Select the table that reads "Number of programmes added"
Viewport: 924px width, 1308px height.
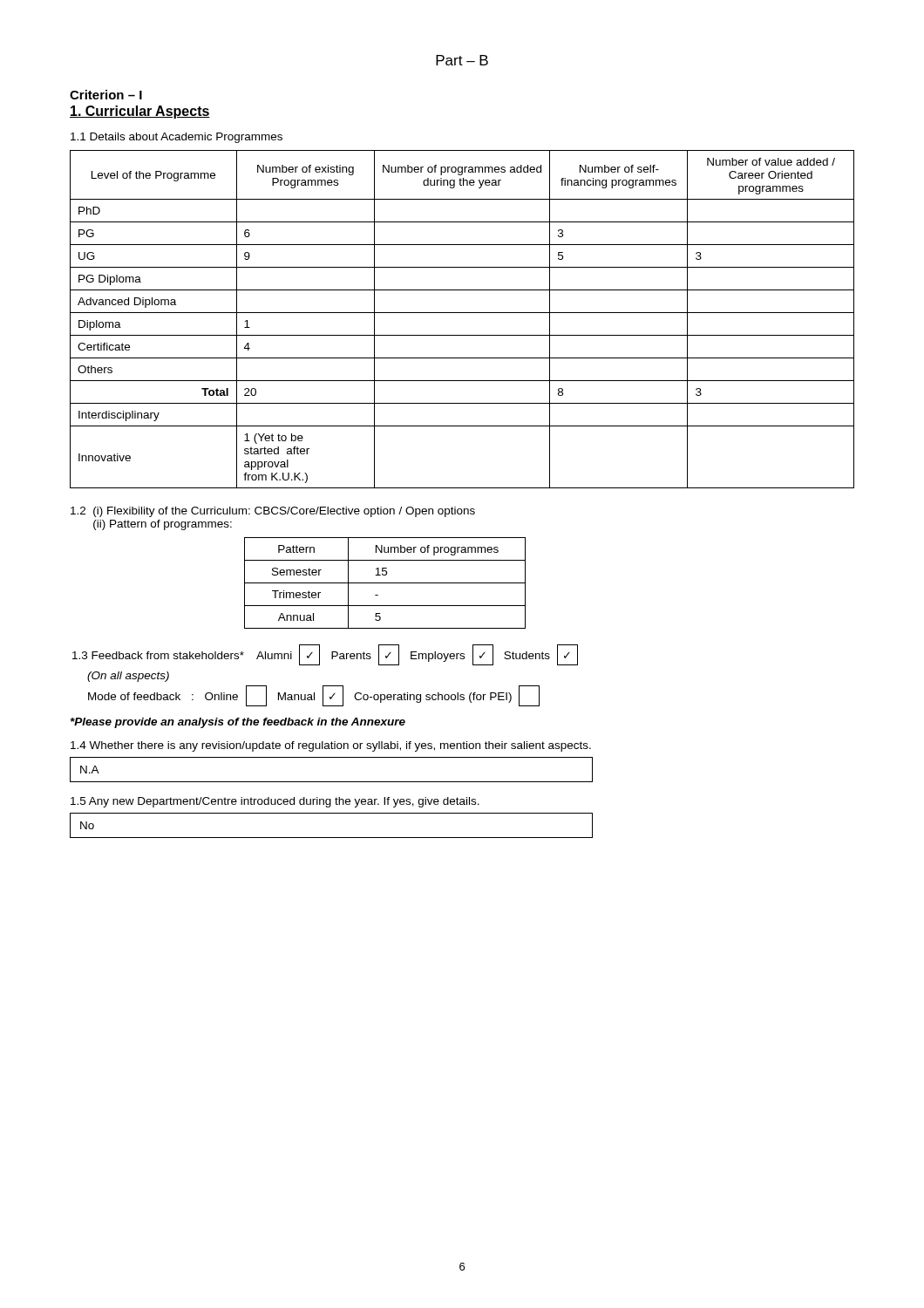[462, 319]
